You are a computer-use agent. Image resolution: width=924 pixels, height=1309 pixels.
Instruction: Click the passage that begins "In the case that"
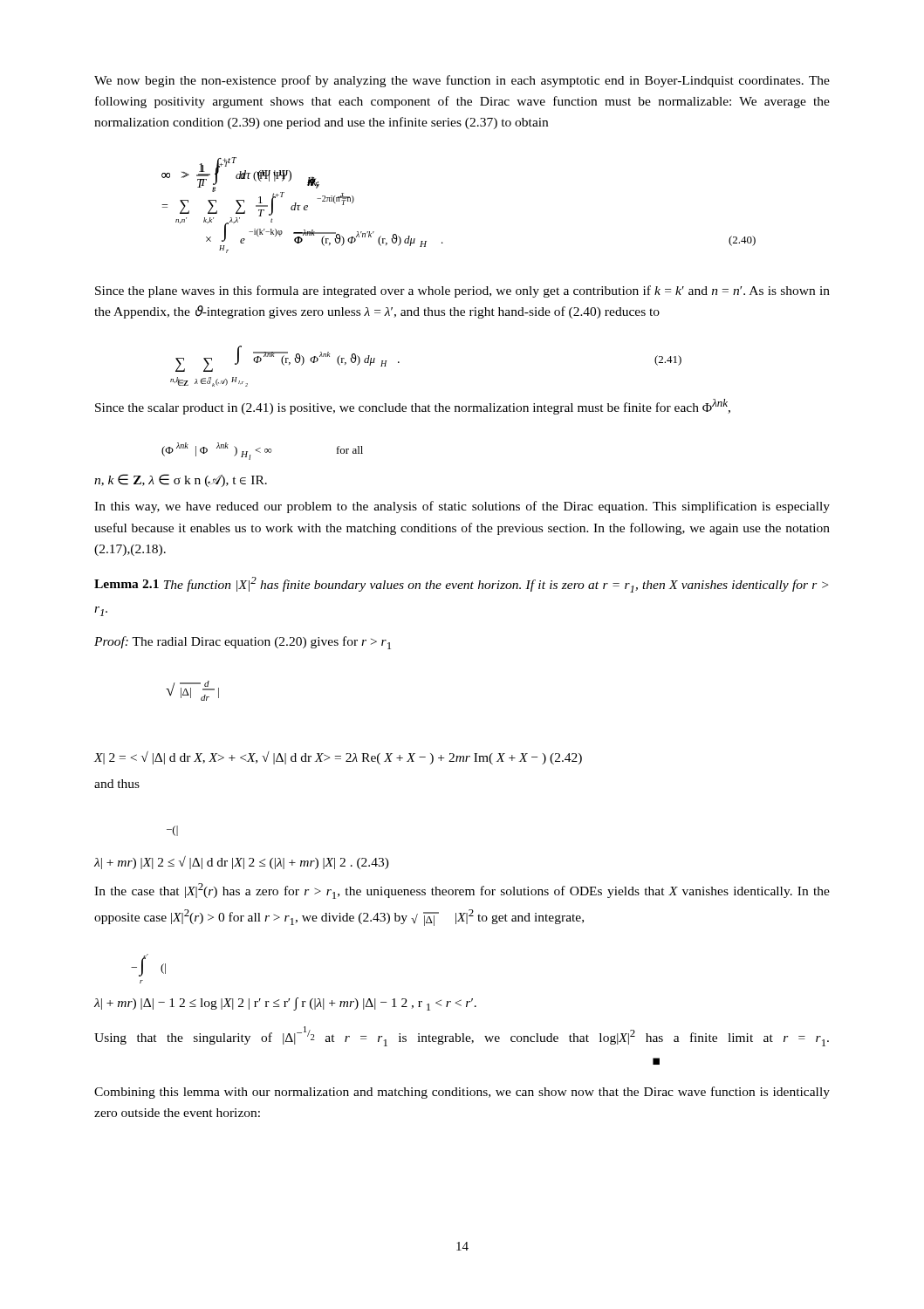coord(462,904)
